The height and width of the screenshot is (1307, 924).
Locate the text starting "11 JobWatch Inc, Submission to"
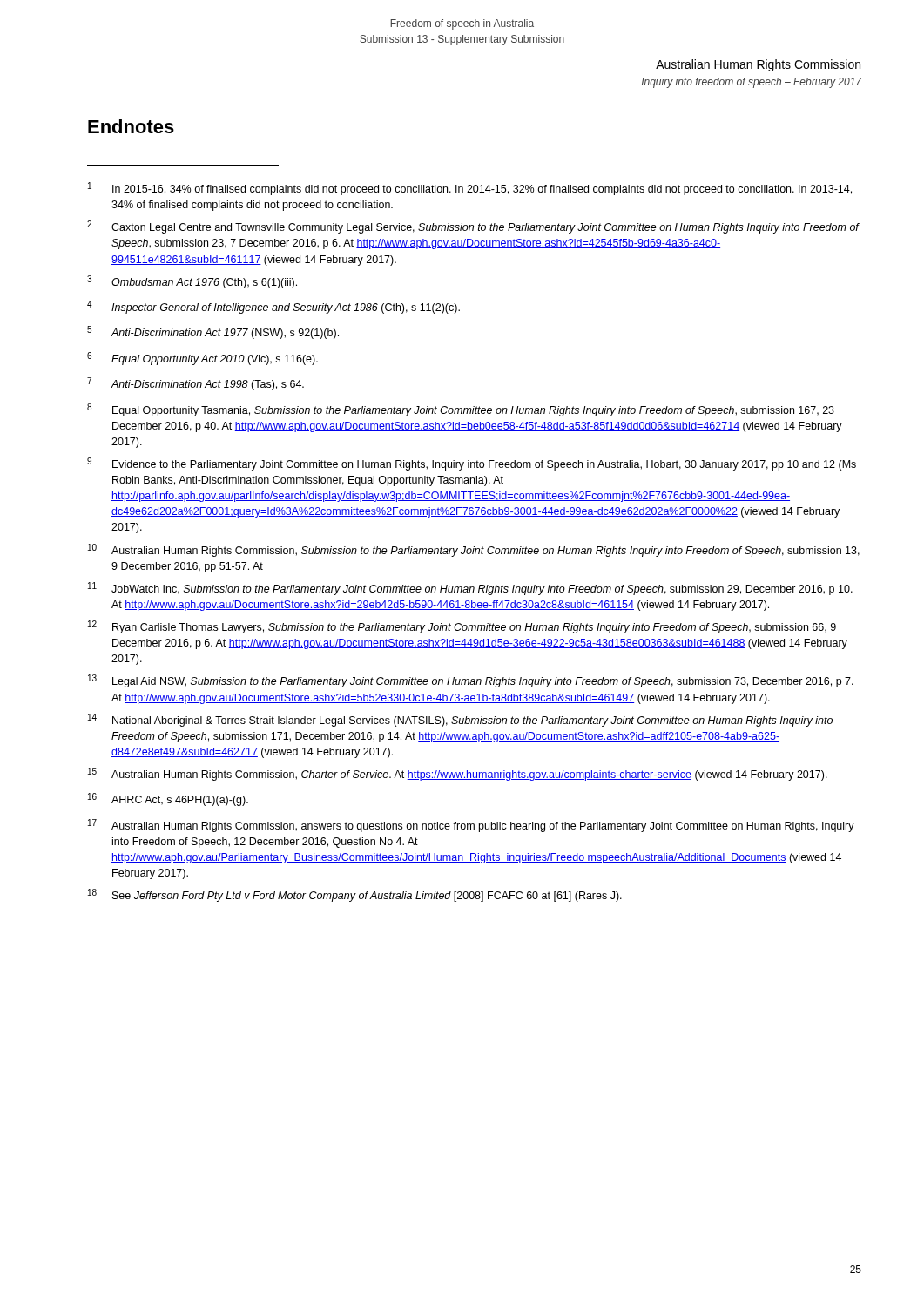474,597
